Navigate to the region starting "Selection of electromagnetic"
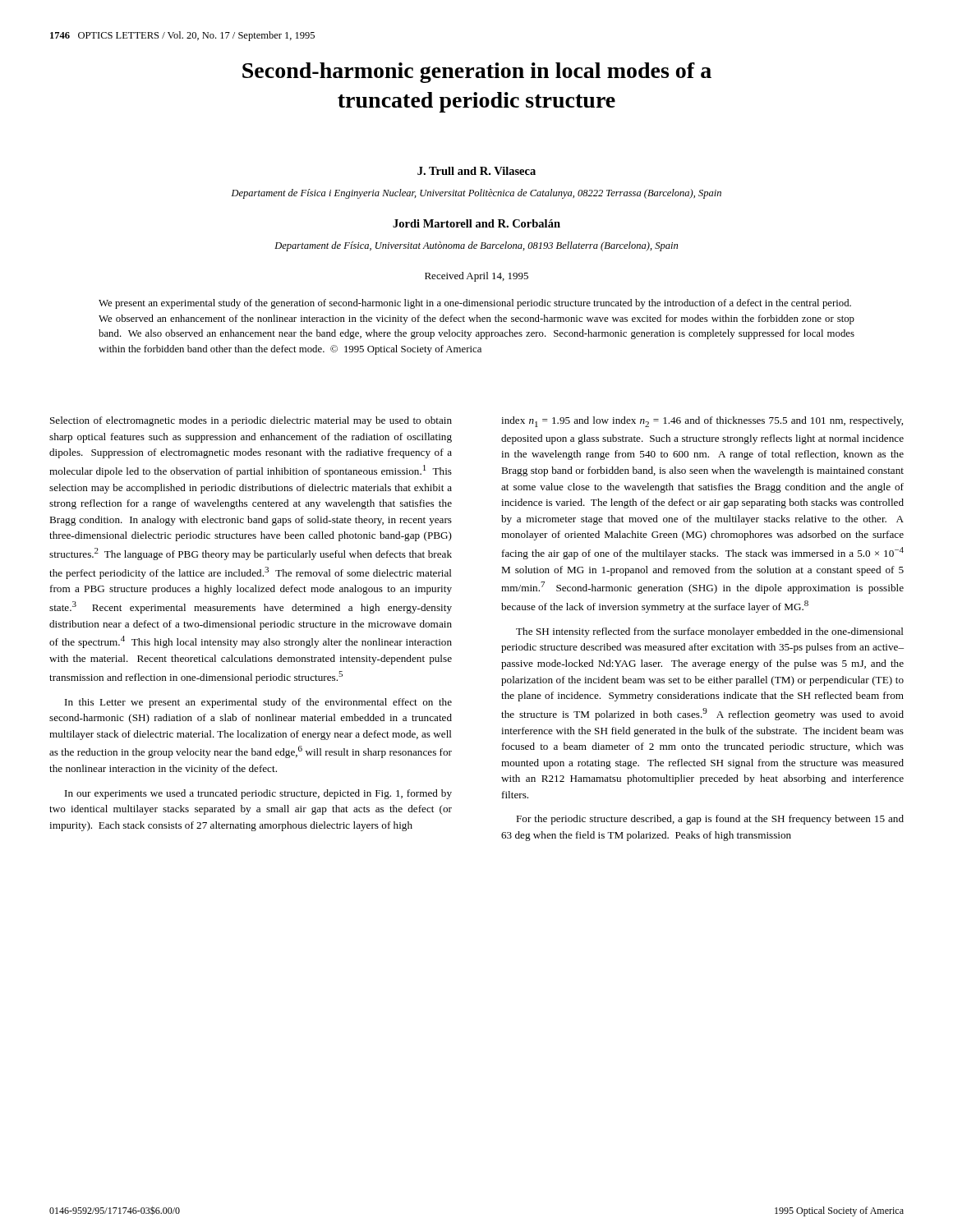This screenshot has width=953, height=1232. [x=251, y=549]
